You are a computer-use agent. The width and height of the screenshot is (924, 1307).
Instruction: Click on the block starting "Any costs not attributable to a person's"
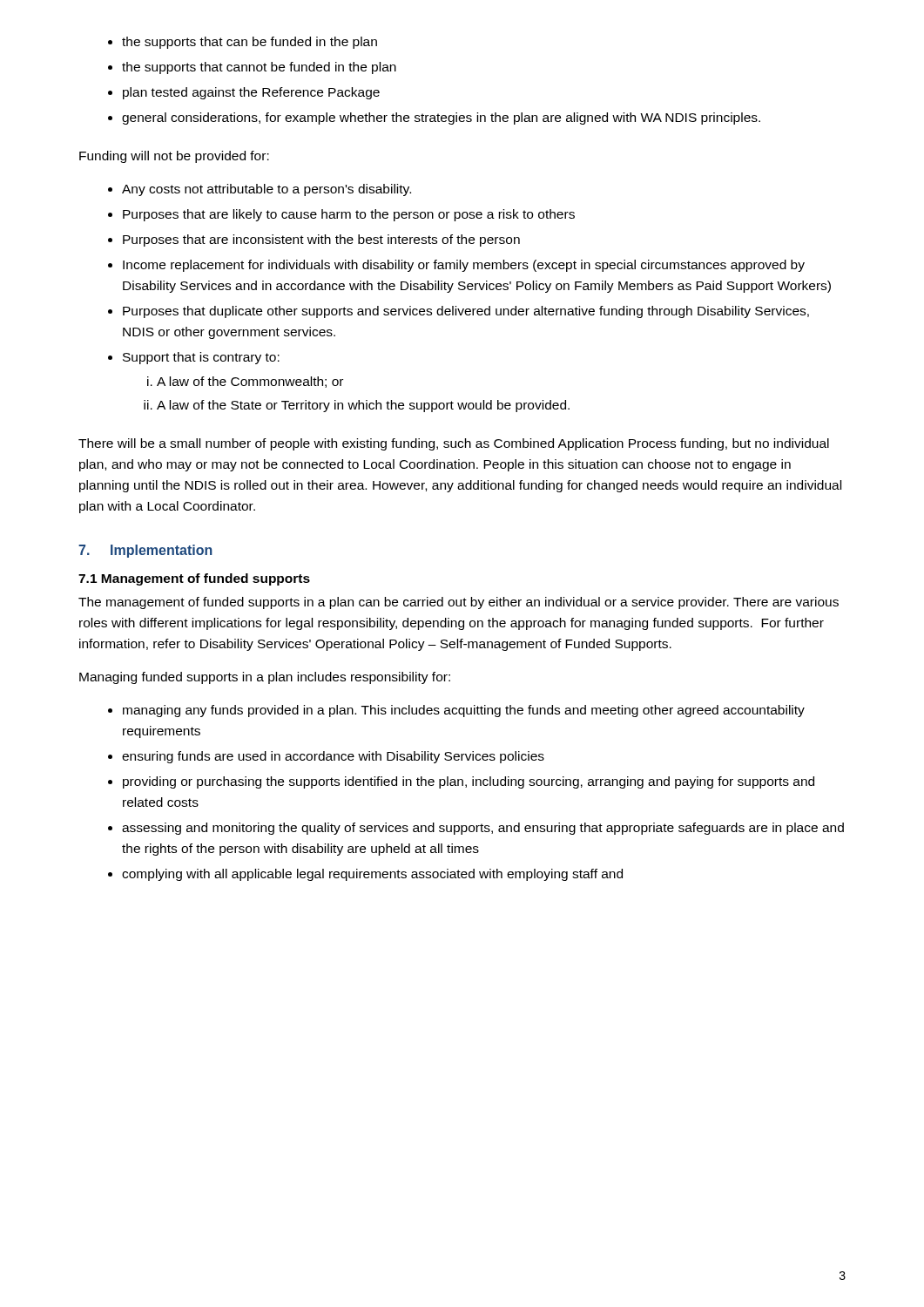click(267, 189)
